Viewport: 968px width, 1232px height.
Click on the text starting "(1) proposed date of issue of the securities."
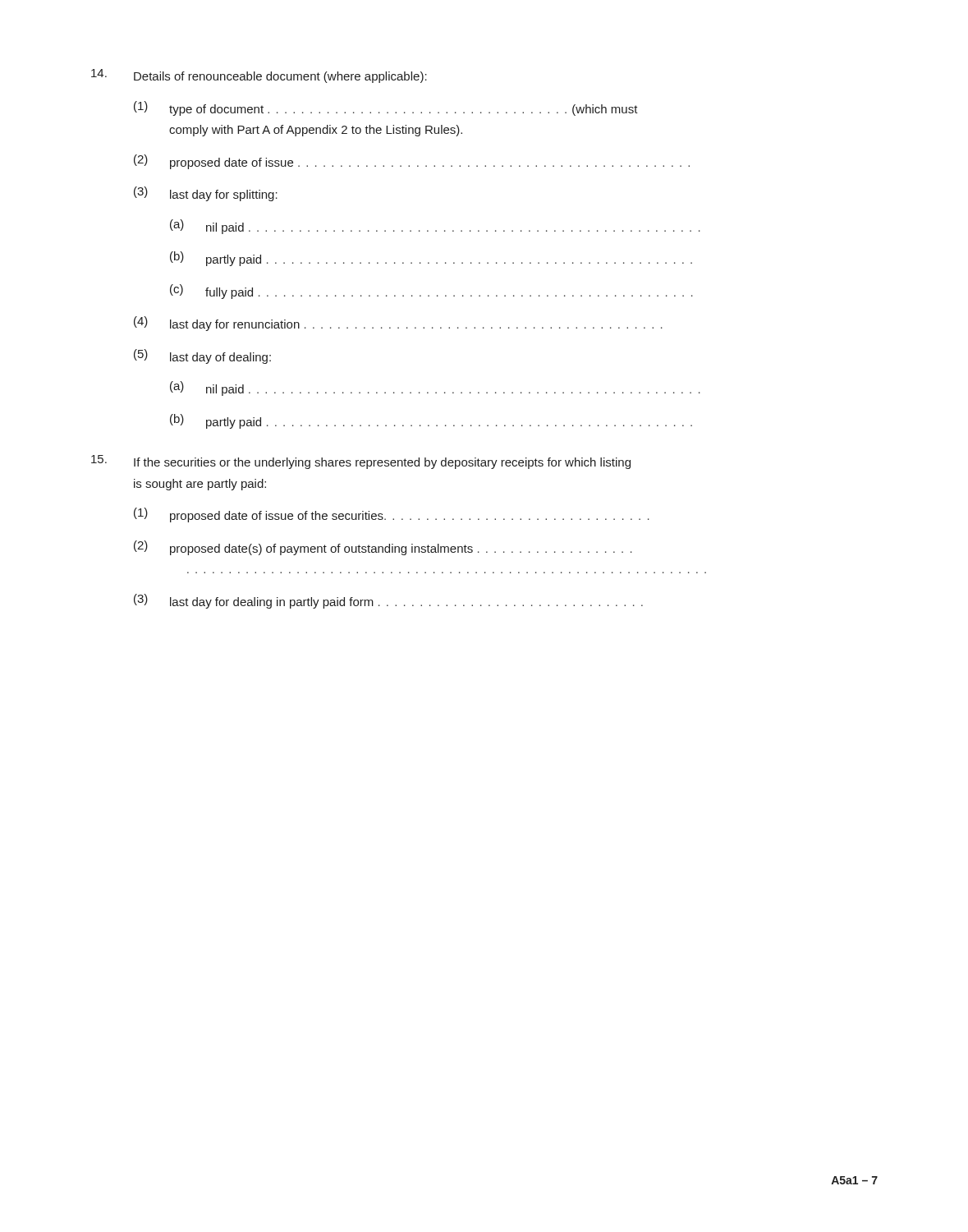(x=505, y=516)
